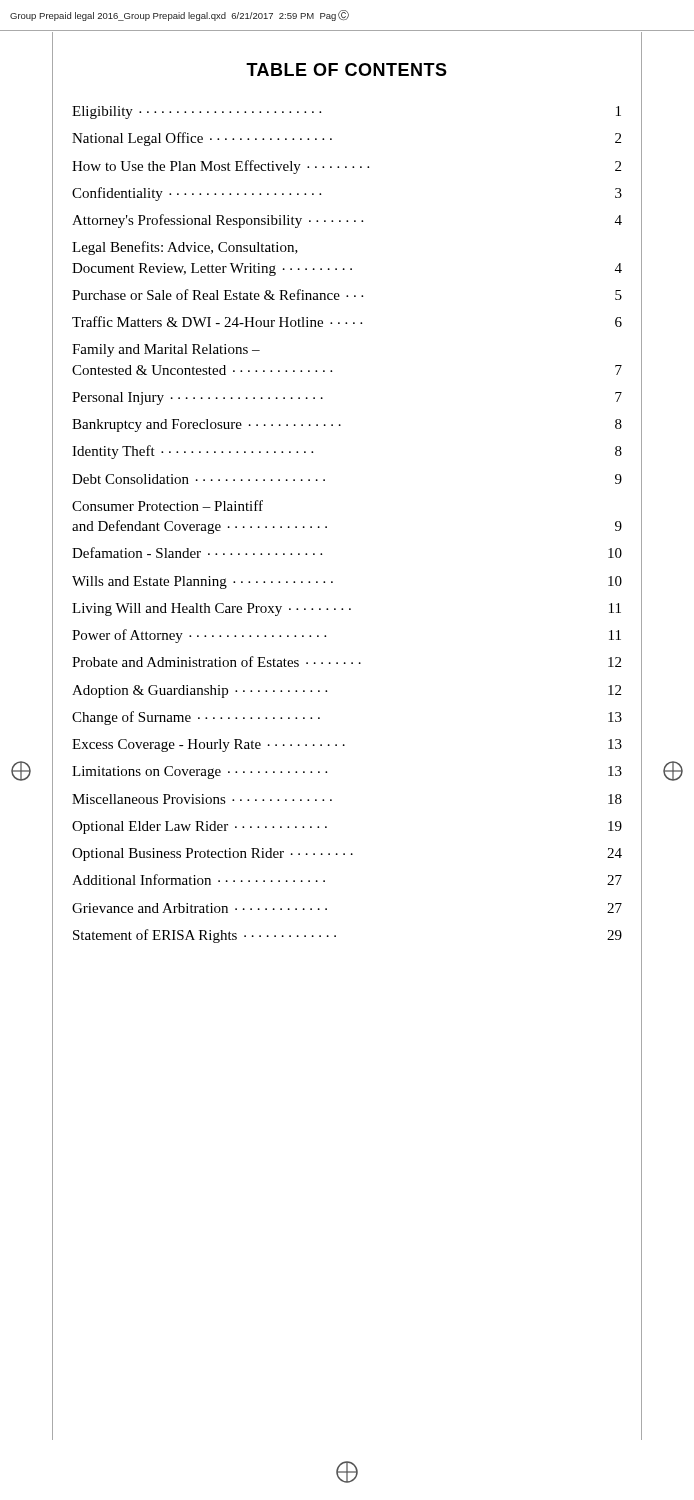Click the passage that begins "Eligibility . . ."
The width and height of the screenshot is (694, 1500).
coord(98,112)
